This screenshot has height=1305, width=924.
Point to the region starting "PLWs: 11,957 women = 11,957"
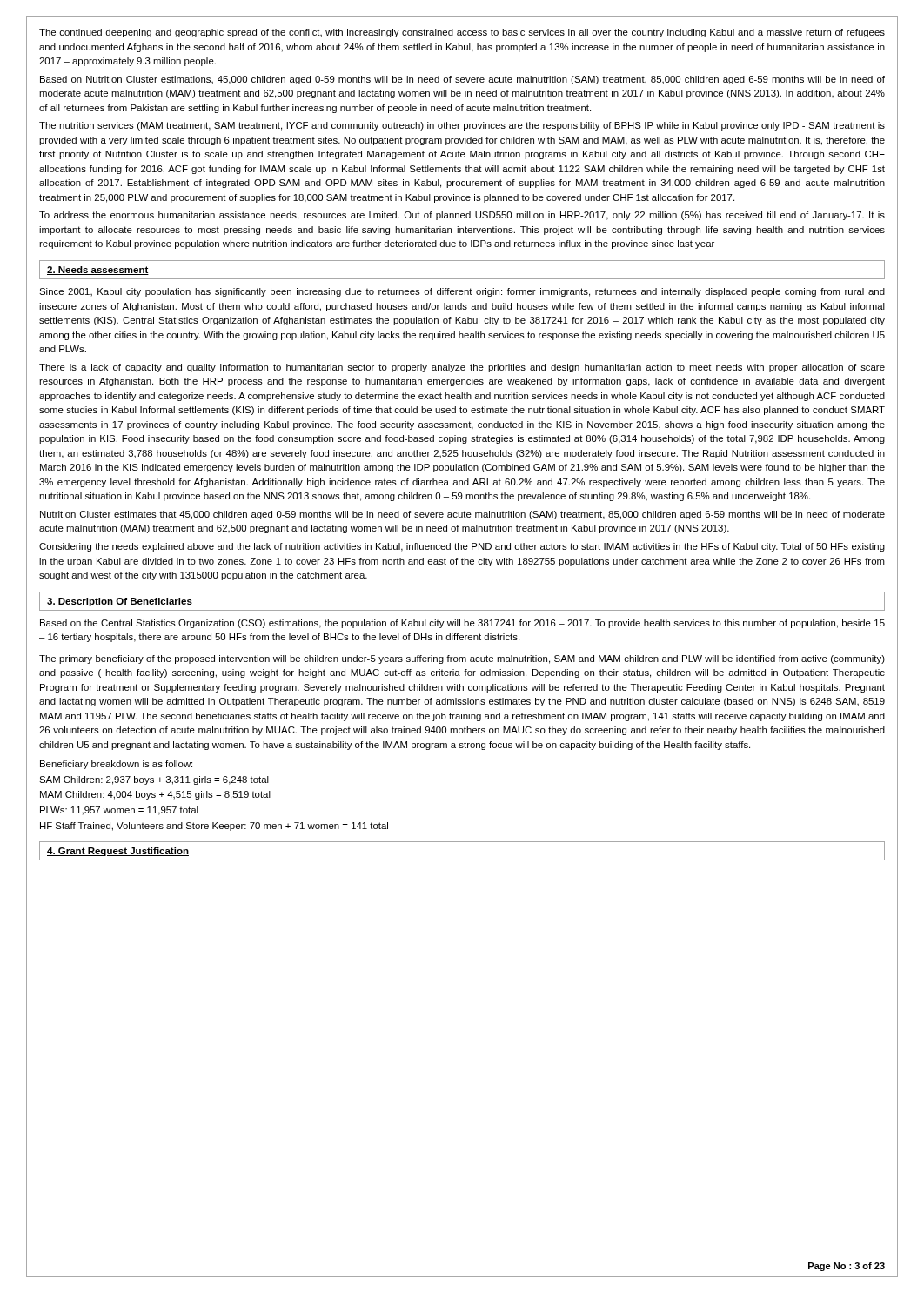(119, 810)
